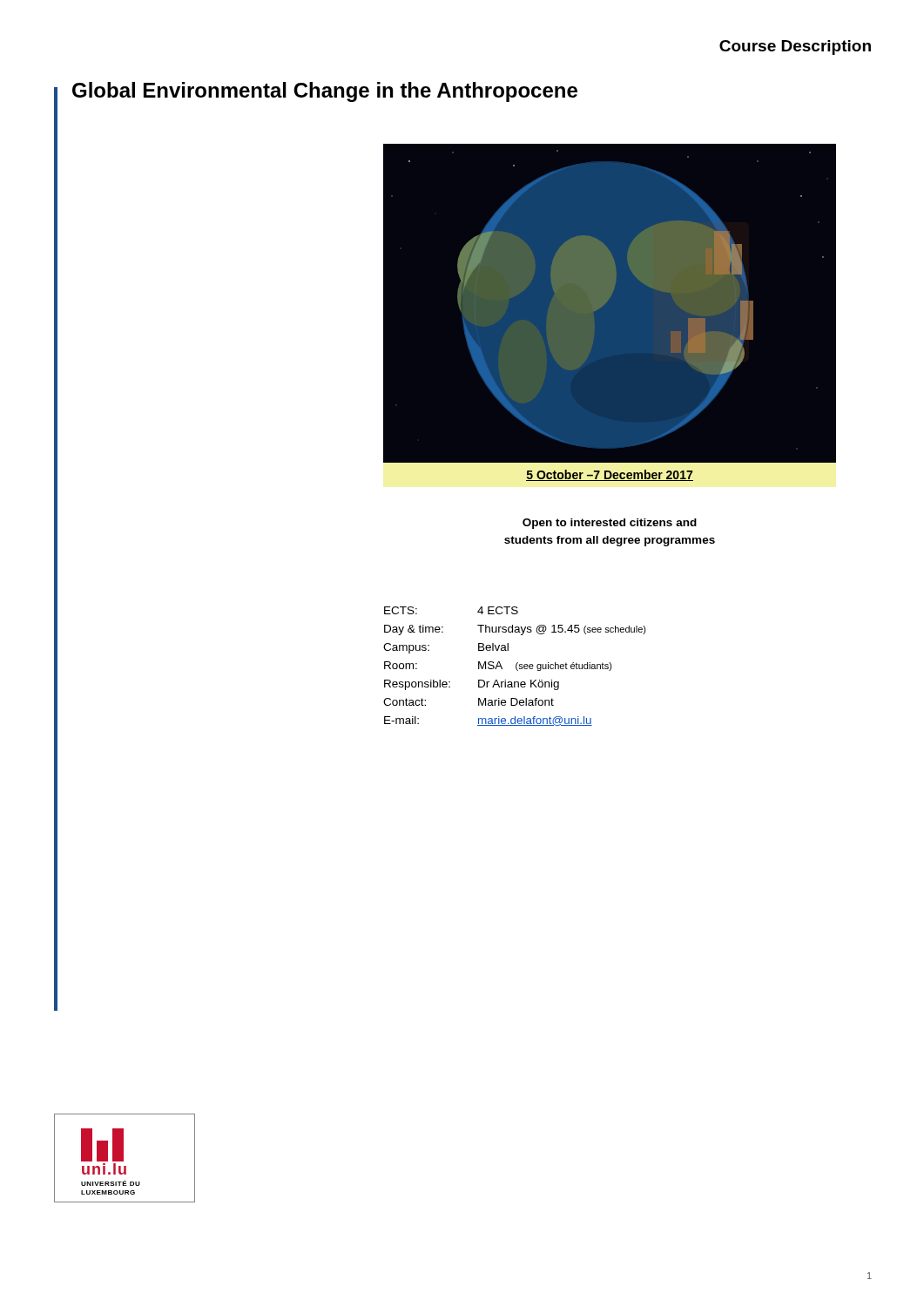Find "Global Environmental Change in the Anthropocene" on this page

click(325, 90)
